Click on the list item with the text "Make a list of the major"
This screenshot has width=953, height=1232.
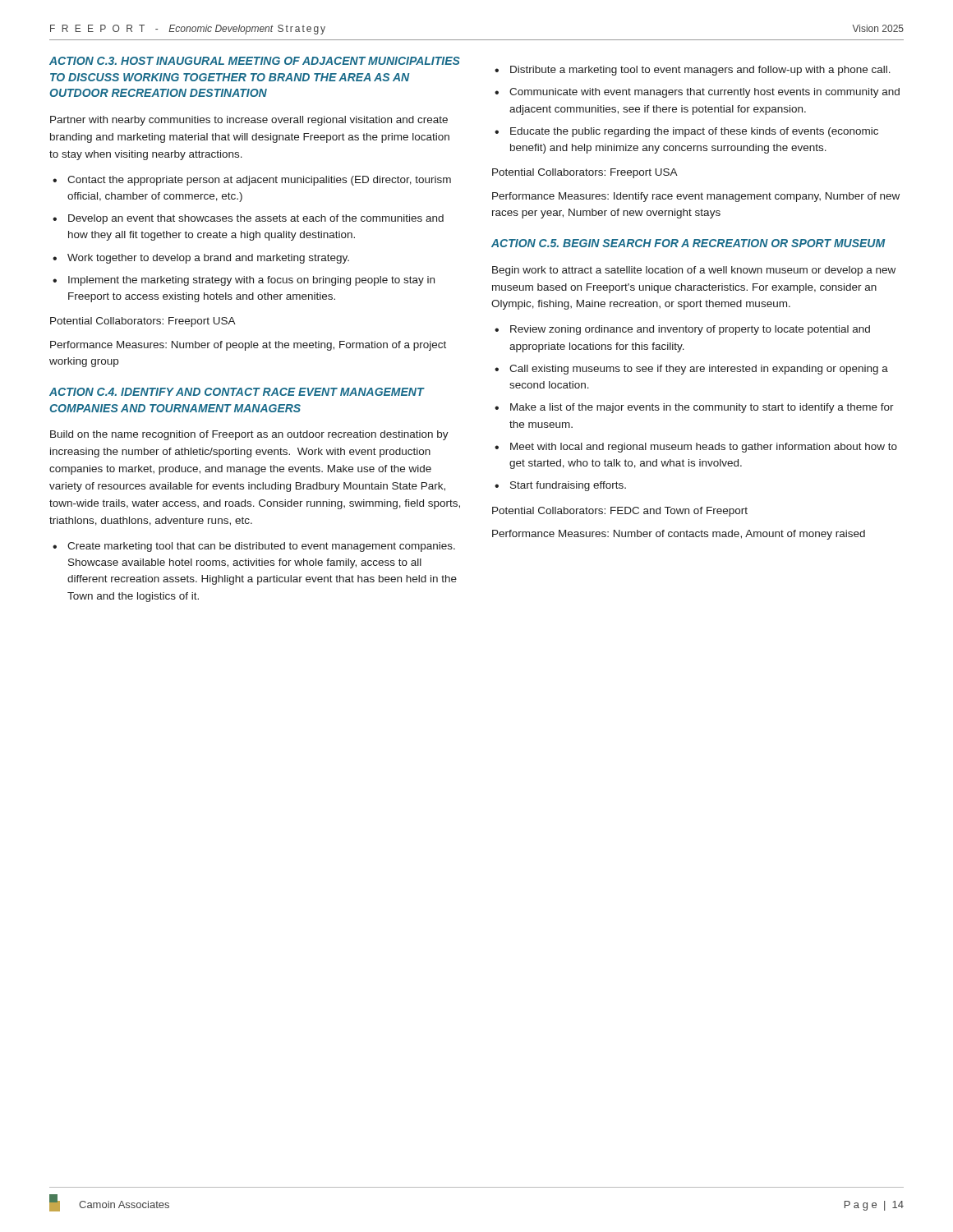pyautogui.click(x=698, y=416)
